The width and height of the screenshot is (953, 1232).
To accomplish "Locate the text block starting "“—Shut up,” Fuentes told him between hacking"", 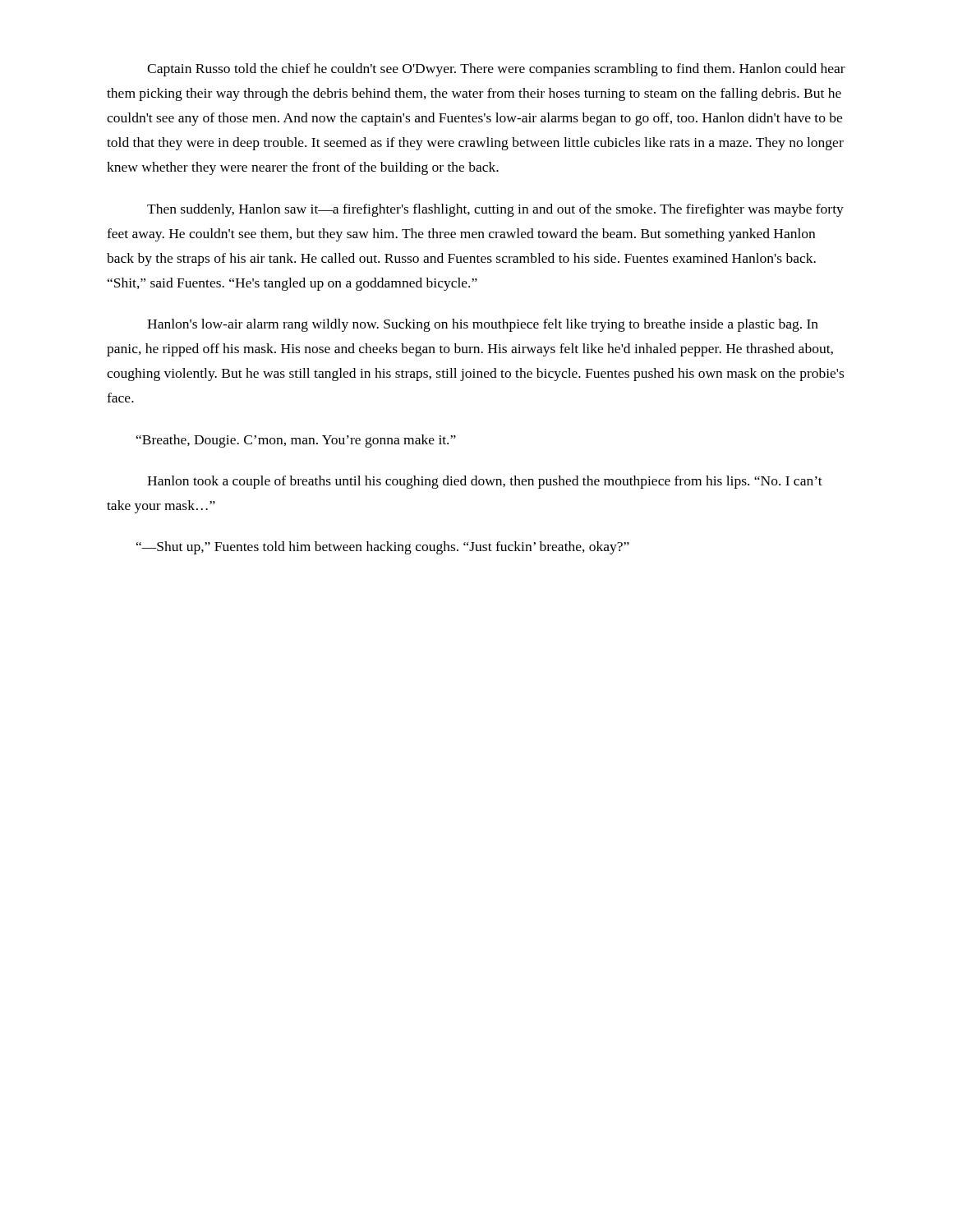I will (476, 546).
